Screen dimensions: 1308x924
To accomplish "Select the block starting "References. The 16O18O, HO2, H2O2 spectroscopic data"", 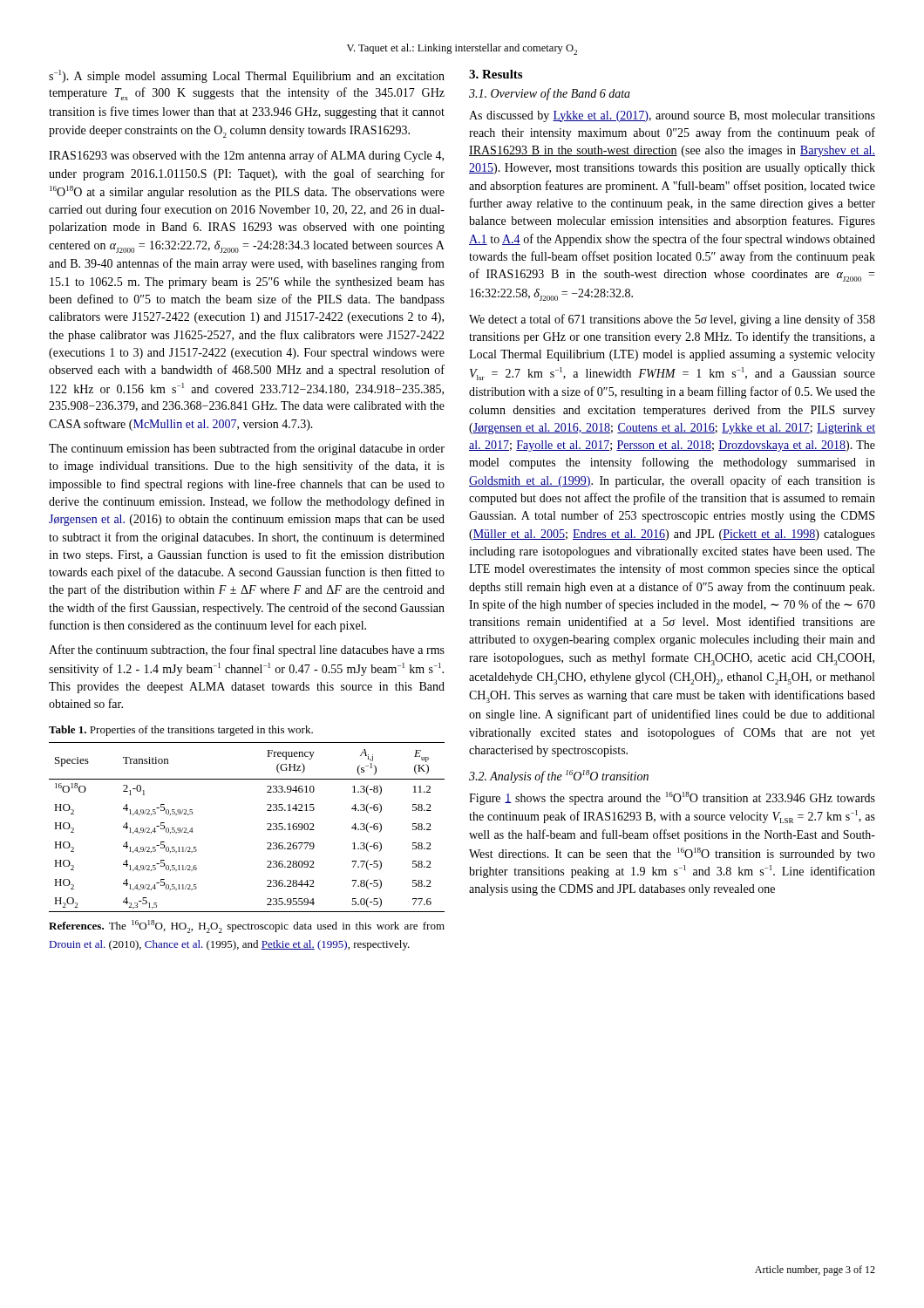I will point(247,935).
